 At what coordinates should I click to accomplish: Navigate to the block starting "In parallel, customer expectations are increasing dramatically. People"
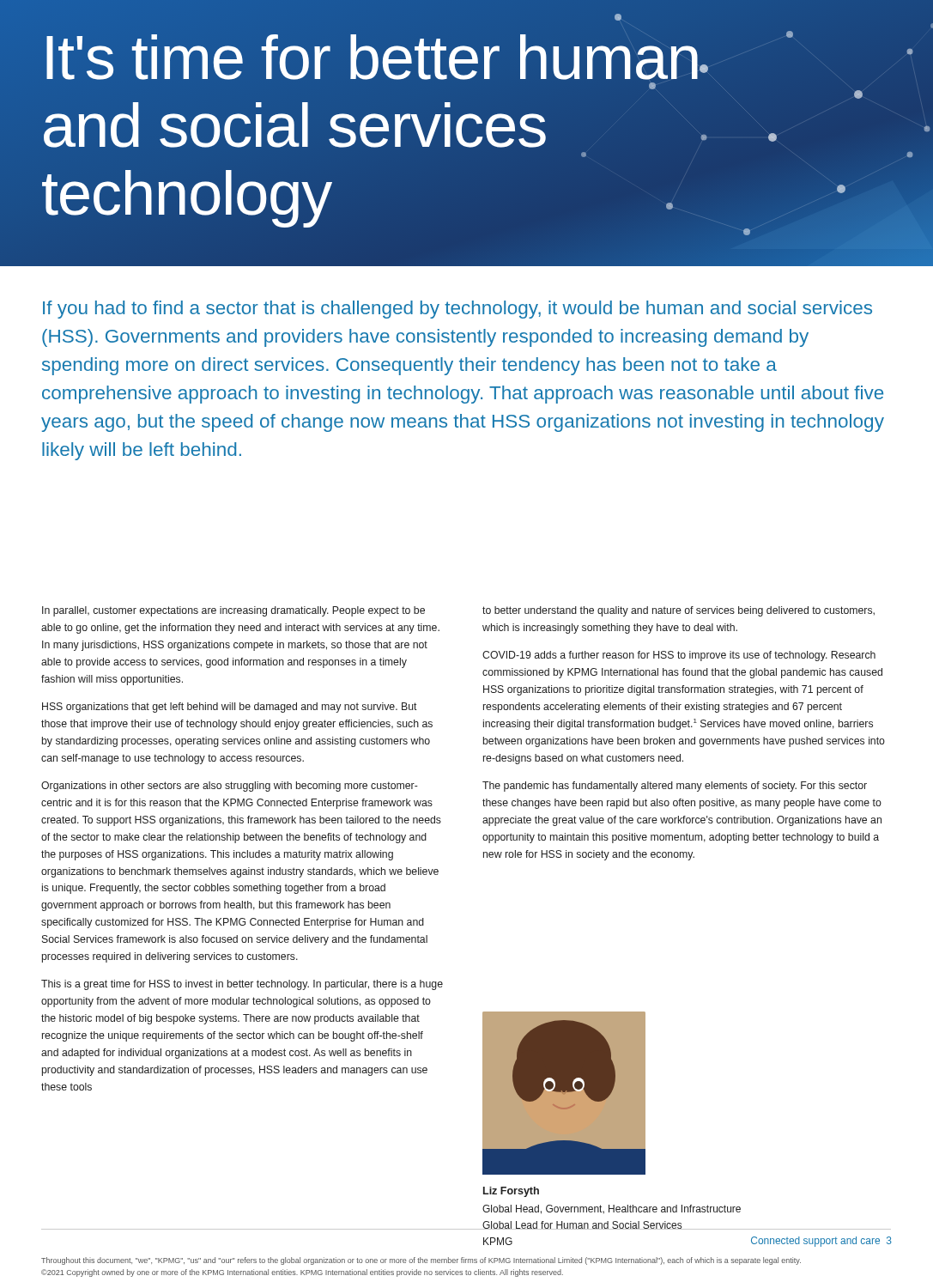click(242, 850)
